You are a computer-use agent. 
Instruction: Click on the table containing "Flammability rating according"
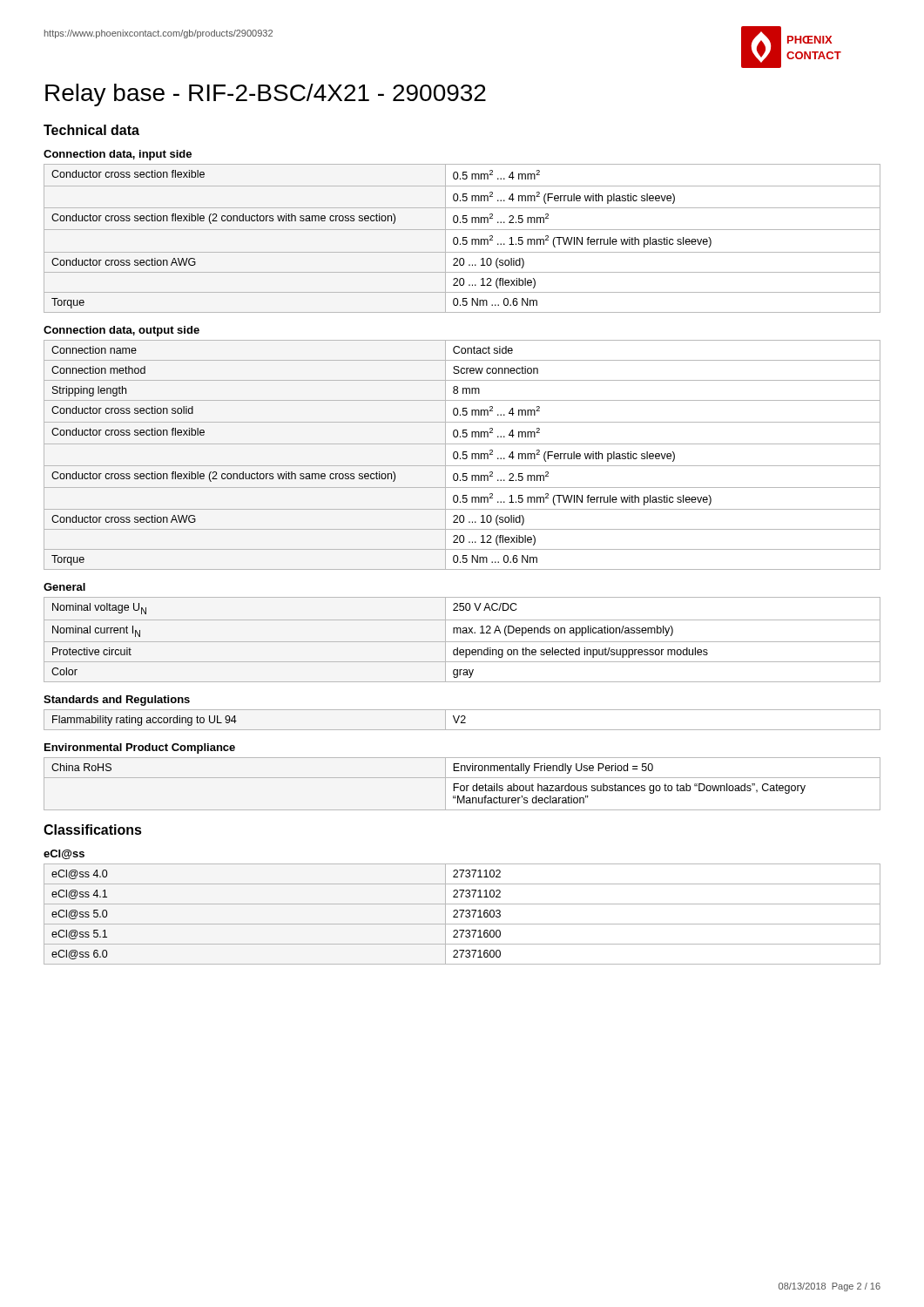pos(462,720)
